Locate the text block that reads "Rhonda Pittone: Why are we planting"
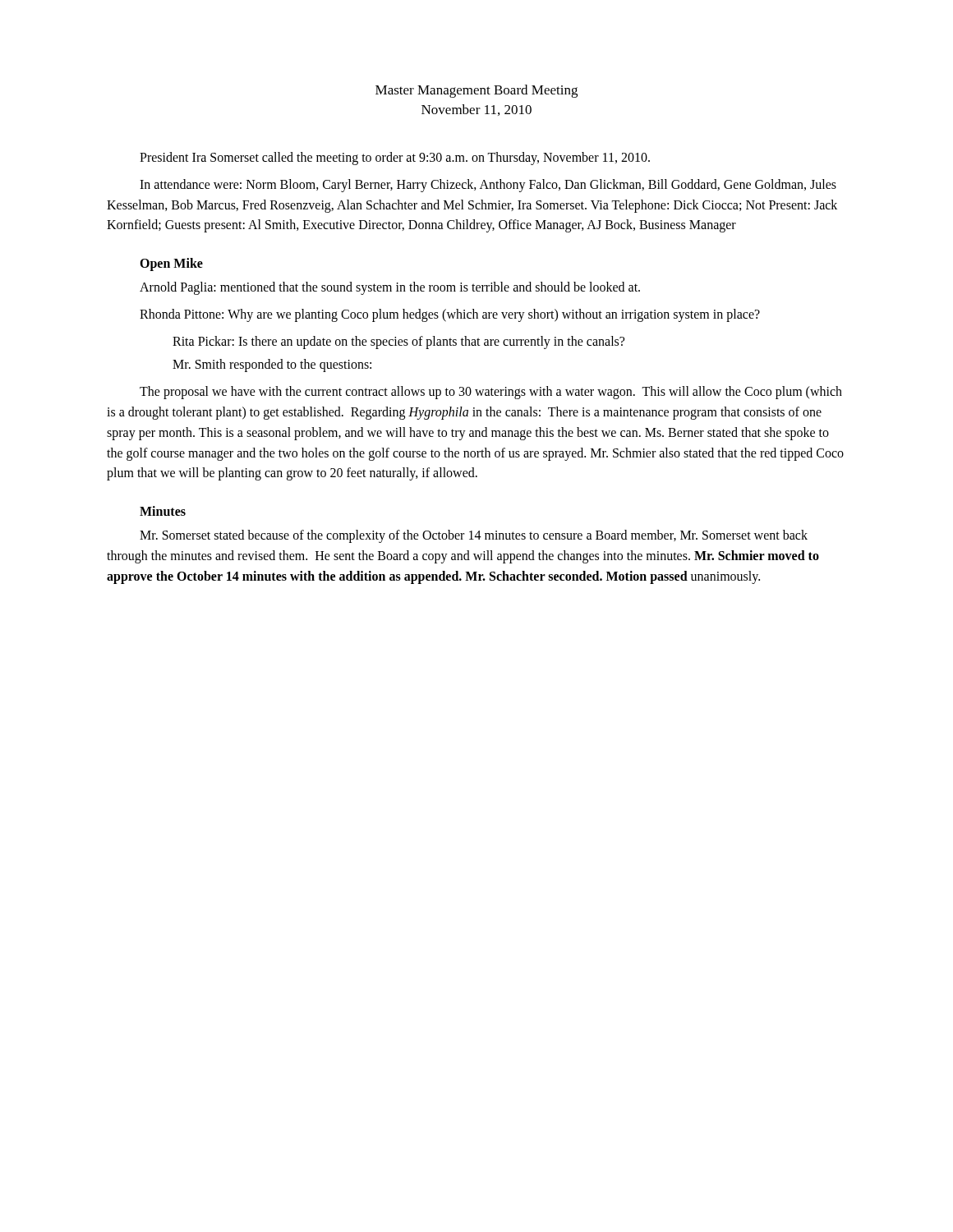 coord(450,314)
